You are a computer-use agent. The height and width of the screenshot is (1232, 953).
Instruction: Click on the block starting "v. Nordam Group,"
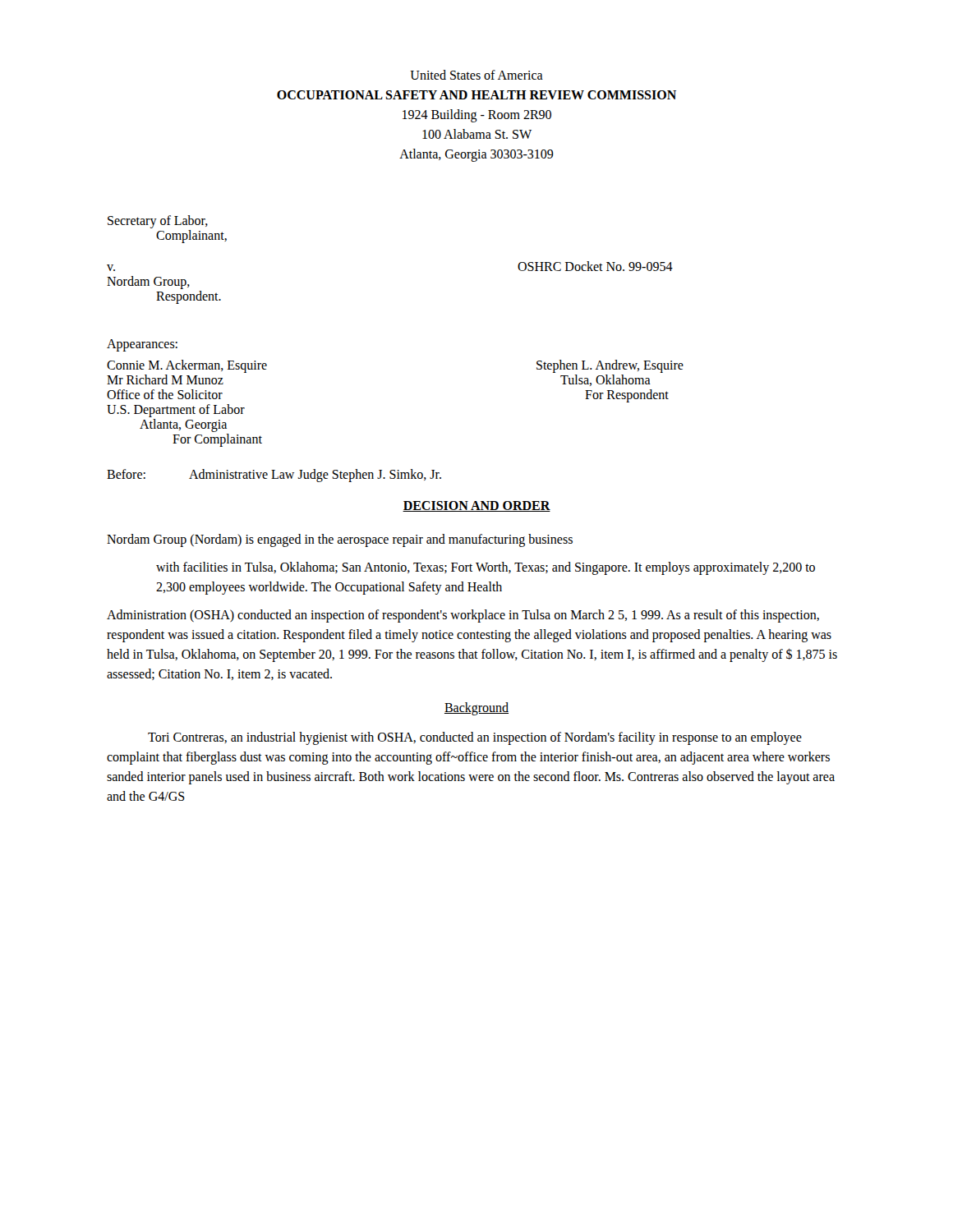[222, 282]
